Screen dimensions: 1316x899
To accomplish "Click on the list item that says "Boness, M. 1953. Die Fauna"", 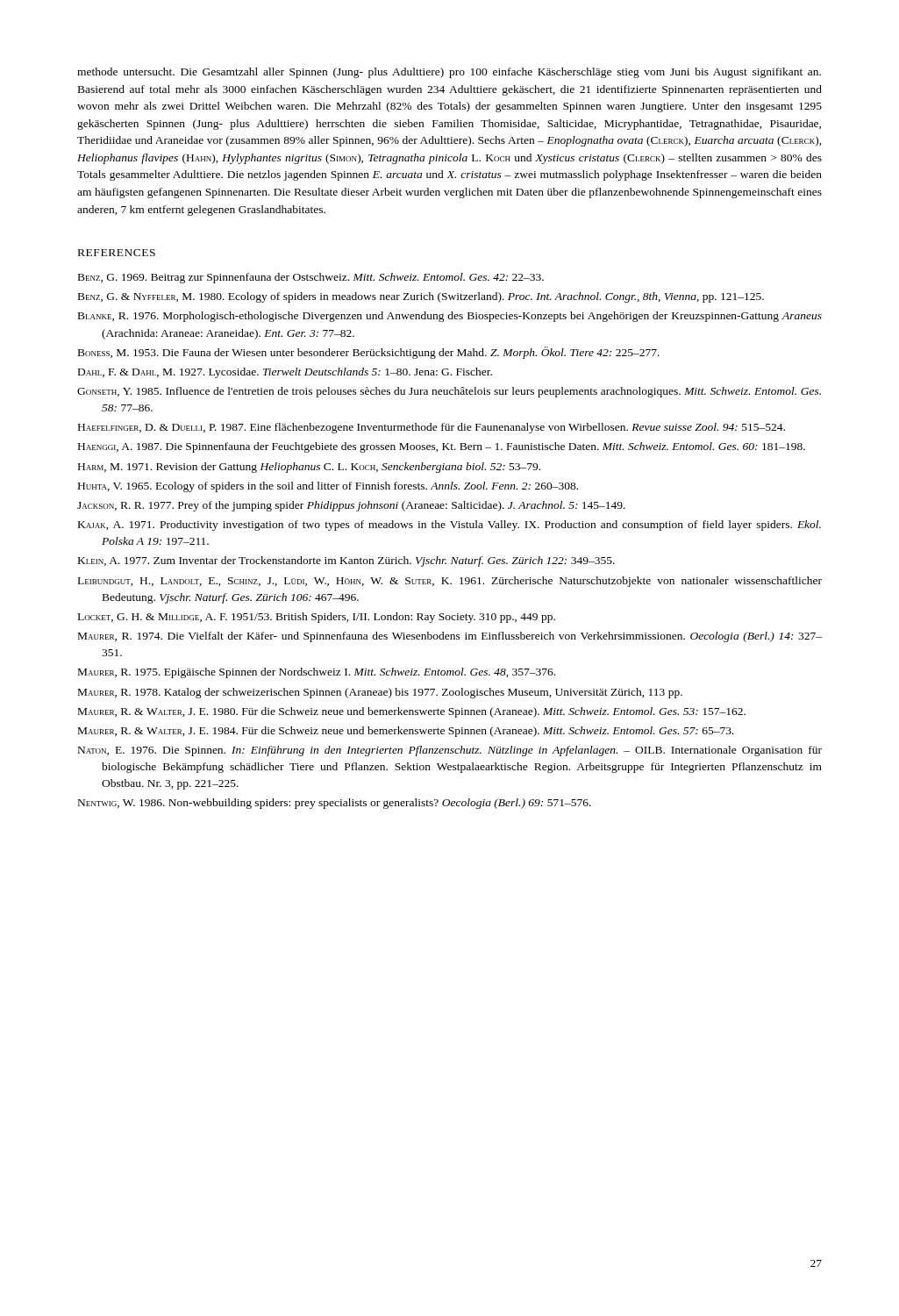I will [369, 352].
